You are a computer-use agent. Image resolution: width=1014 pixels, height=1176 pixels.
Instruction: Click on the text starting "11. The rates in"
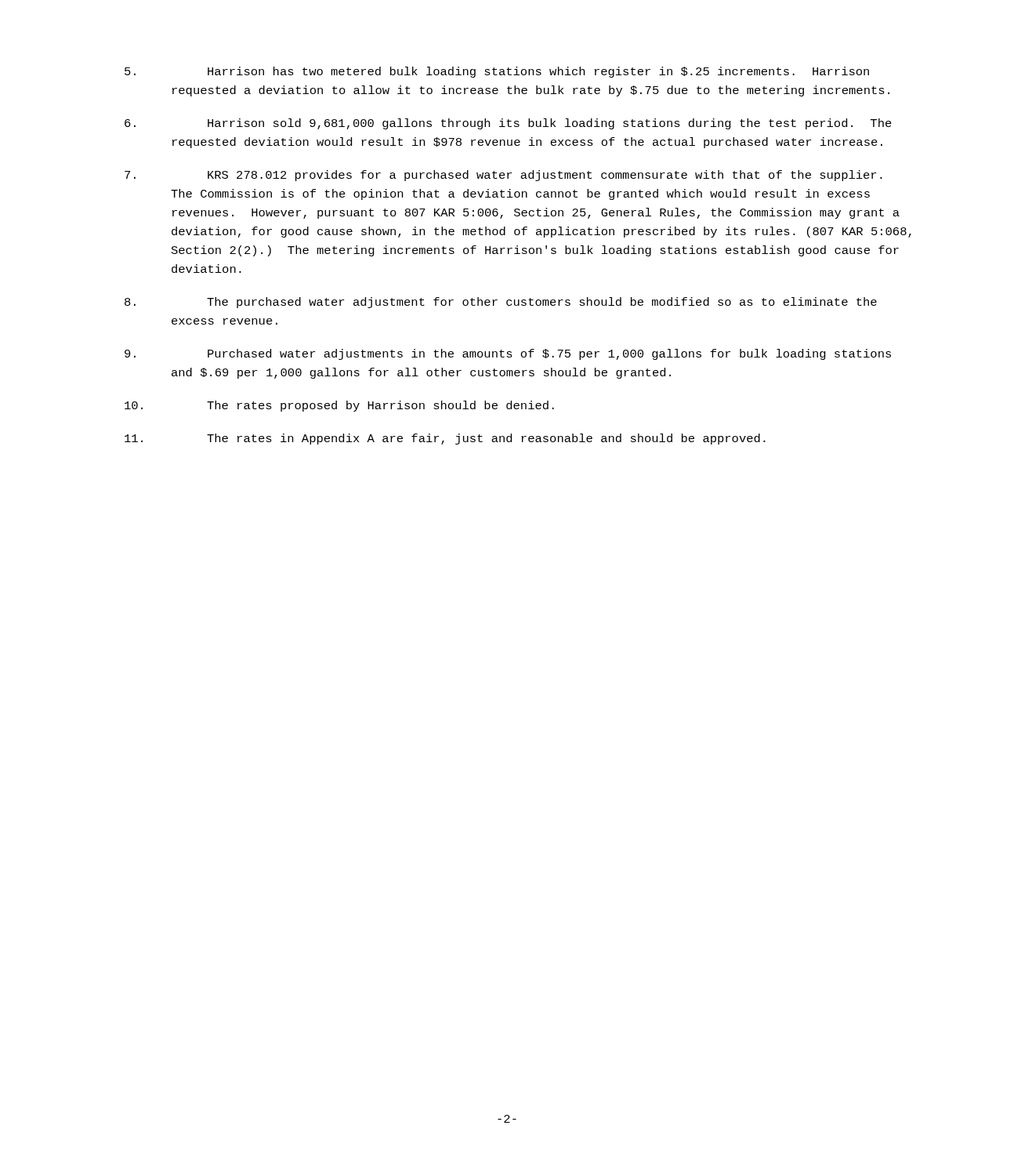[x=447, y=439]
